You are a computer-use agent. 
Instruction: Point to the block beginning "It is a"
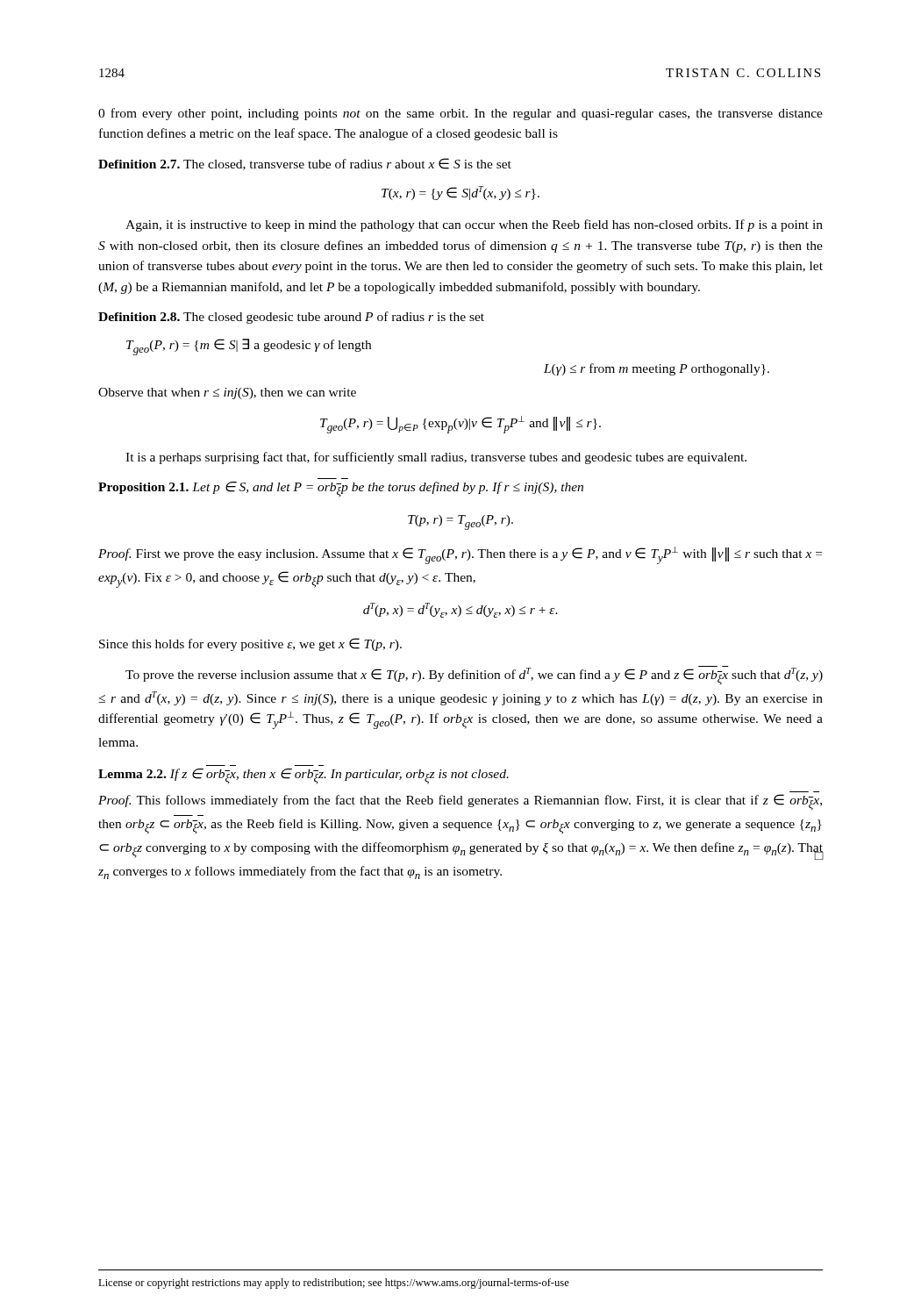coord(460,457)
